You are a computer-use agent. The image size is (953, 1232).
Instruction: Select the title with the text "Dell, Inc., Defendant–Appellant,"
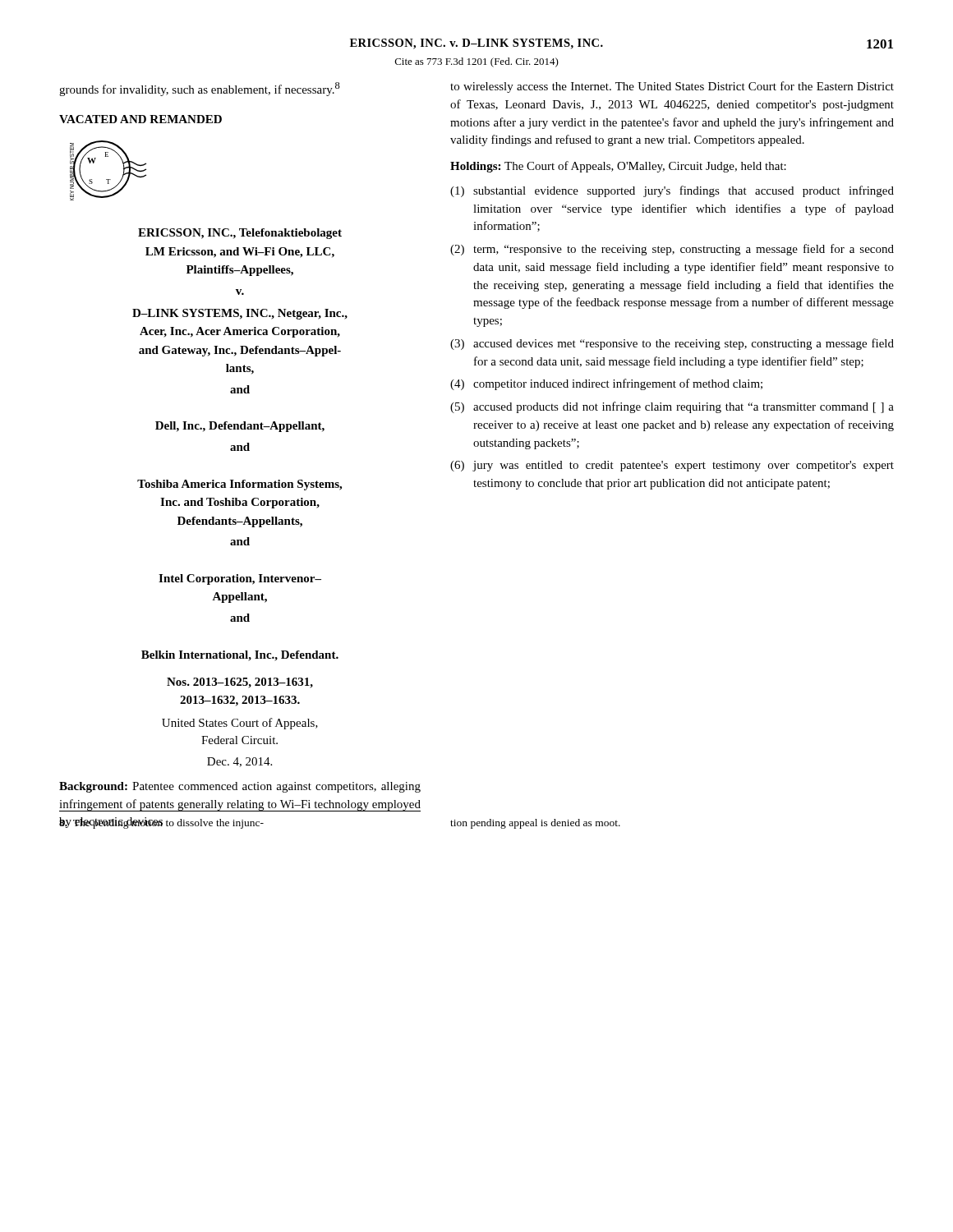pos(240,426)
